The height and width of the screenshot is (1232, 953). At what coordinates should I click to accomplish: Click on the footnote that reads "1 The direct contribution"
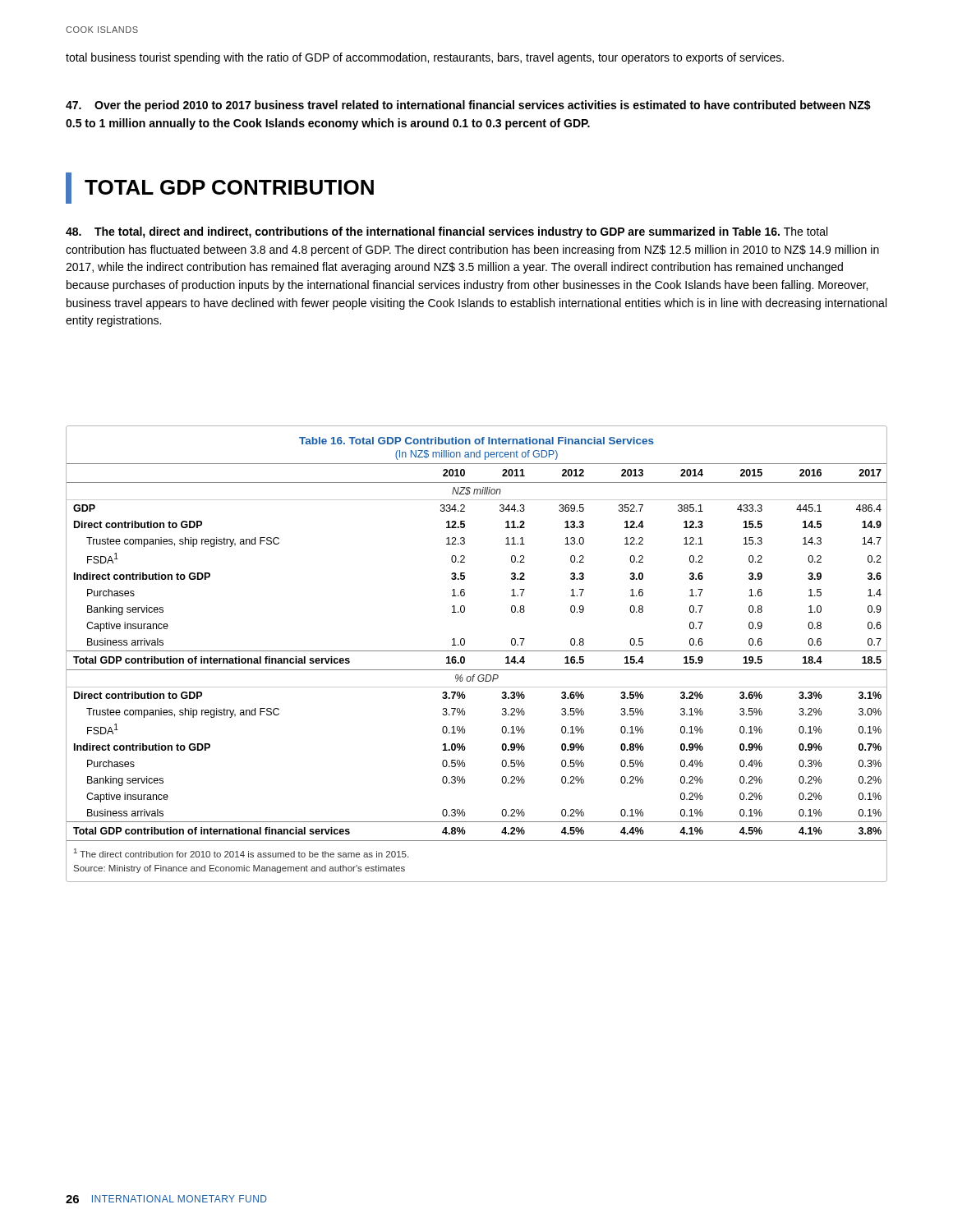(241, 860)
